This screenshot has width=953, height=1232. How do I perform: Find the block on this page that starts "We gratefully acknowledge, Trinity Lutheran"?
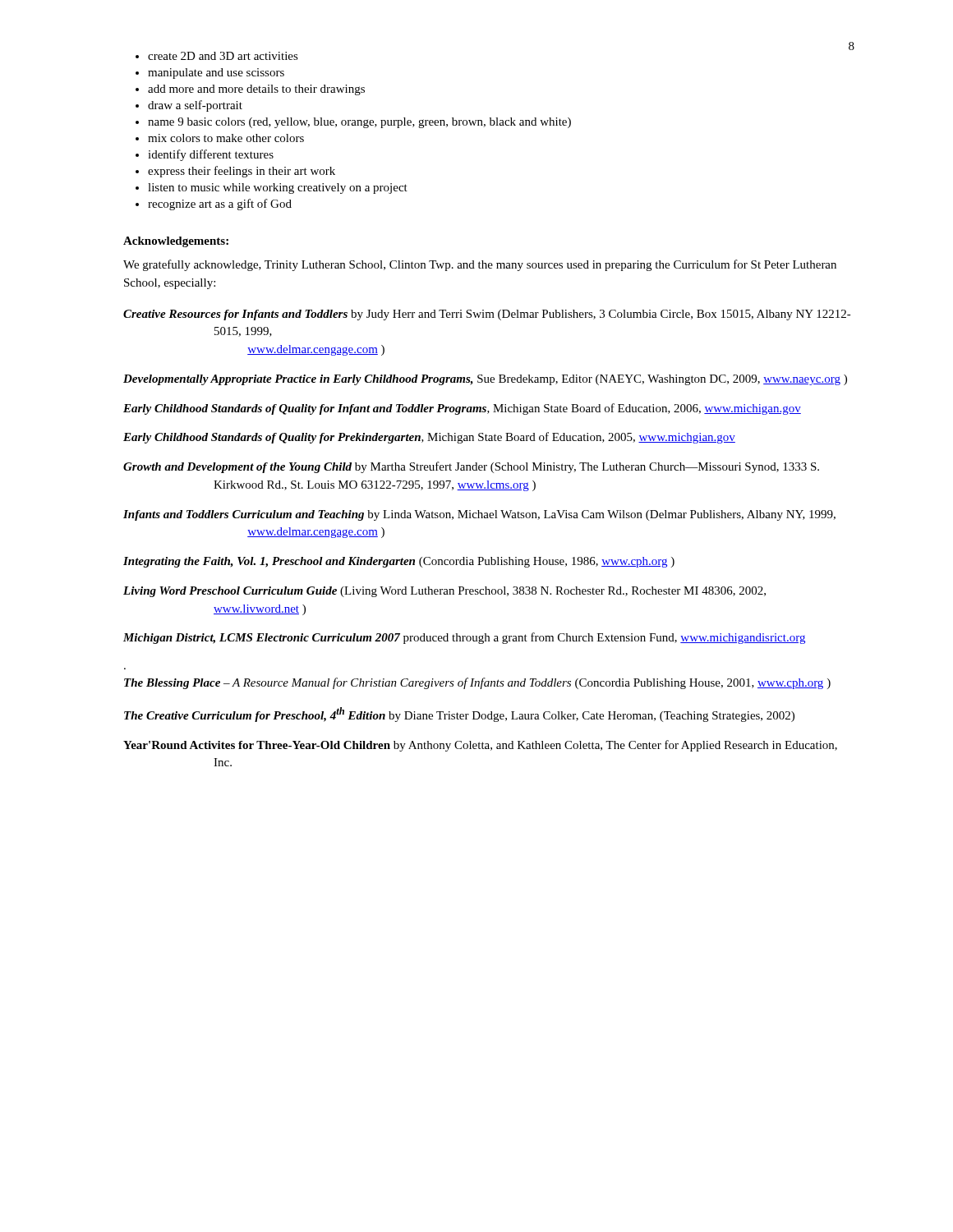[x=480, y=273]
